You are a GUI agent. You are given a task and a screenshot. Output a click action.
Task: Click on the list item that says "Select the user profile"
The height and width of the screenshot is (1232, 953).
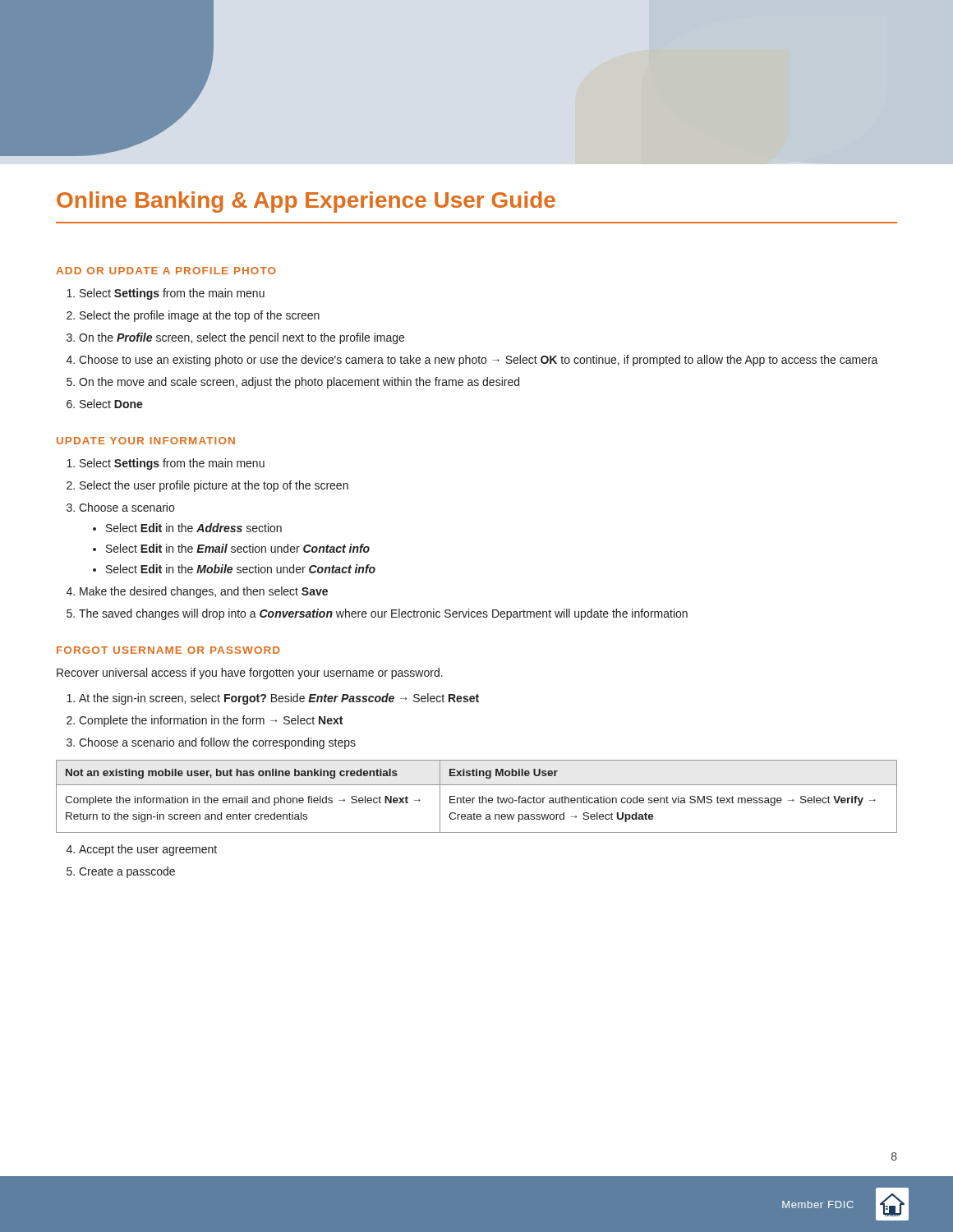(x=214, y=485)
